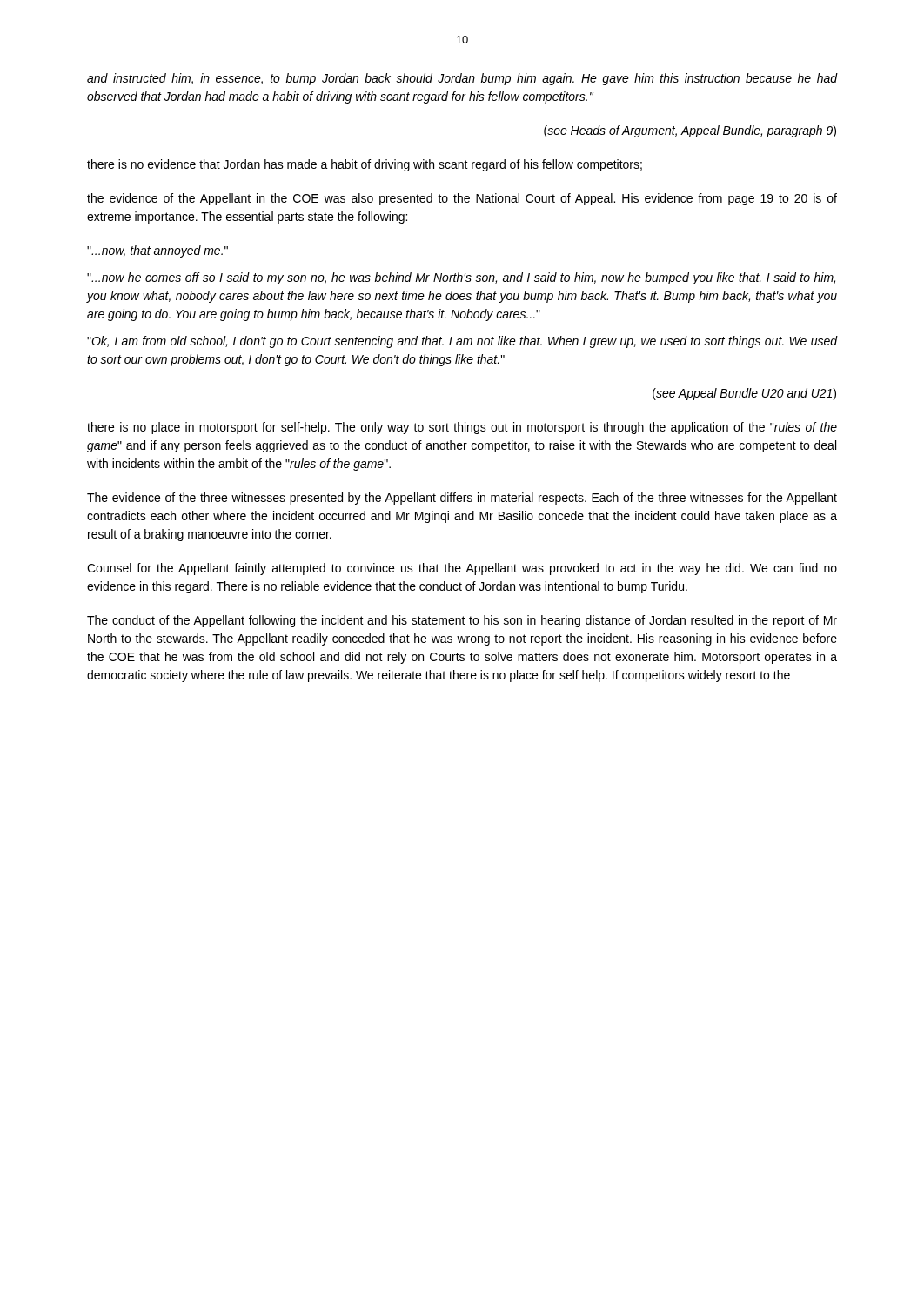
Task: Select the text block starting "The evidence of the three witnesses presented by"
Action: point(462,516)
